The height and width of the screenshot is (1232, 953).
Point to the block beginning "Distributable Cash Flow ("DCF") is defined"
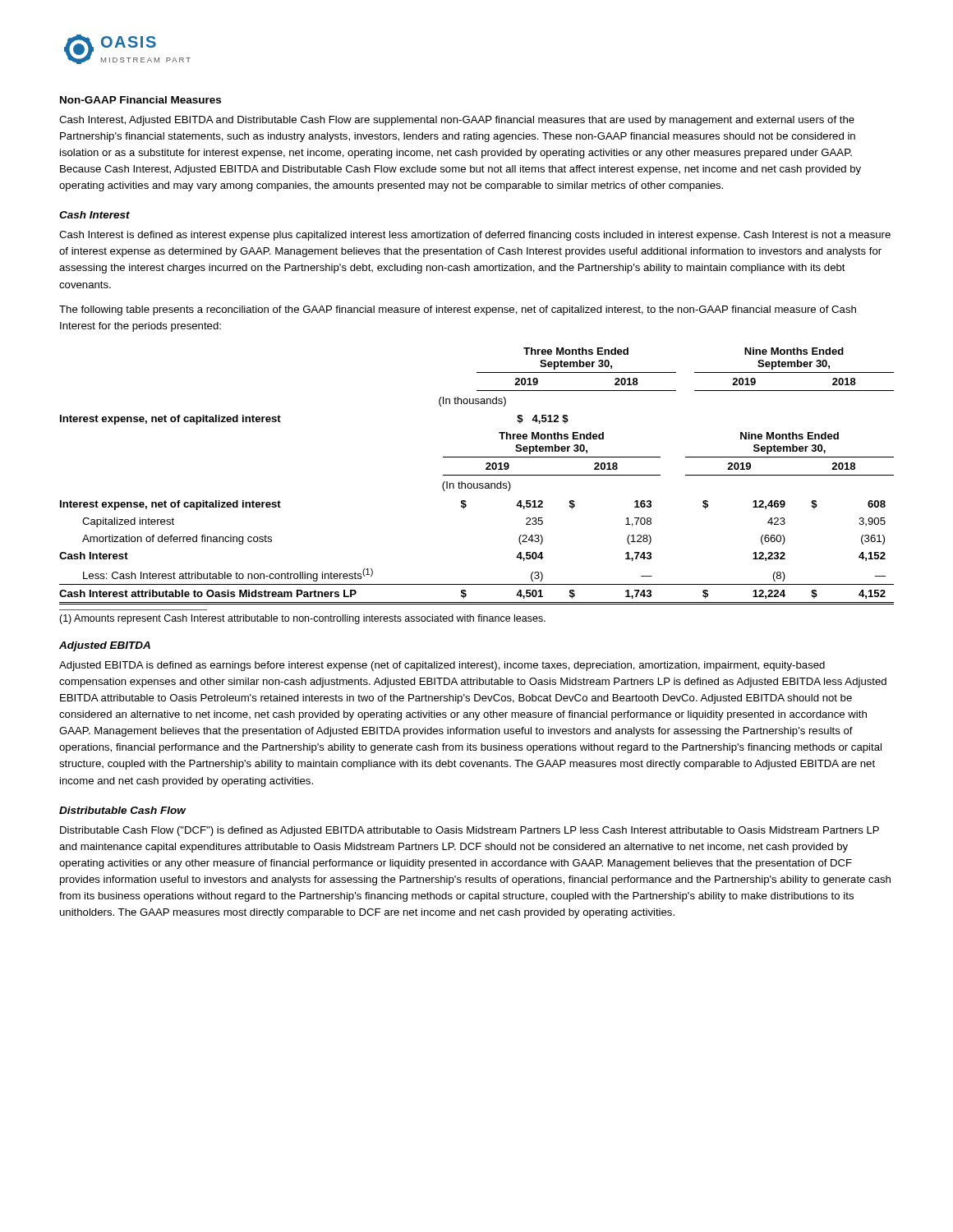(475, 871)
